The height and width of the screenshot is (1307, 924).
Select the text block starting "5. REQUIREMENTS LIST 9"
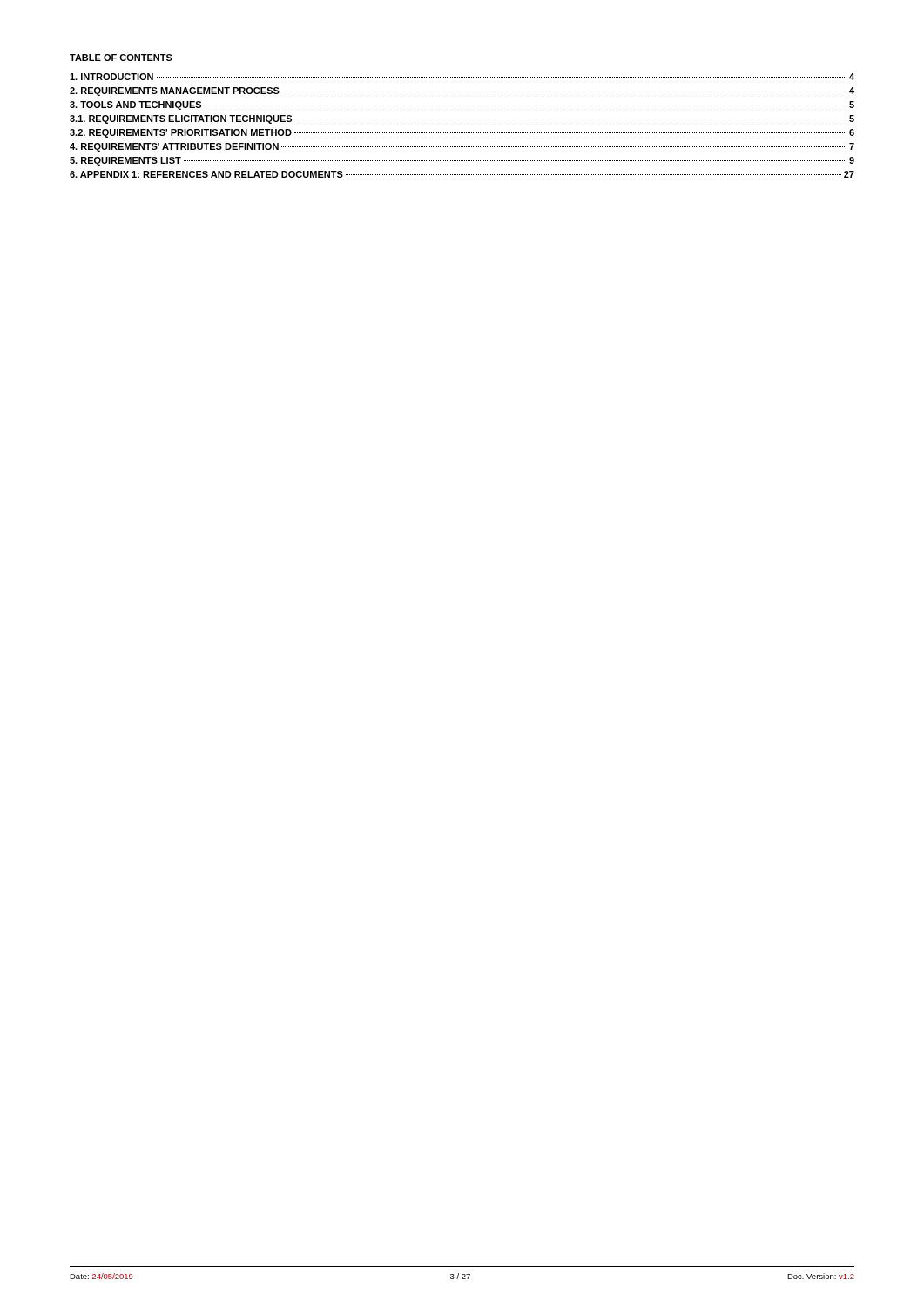pos(462,160)
